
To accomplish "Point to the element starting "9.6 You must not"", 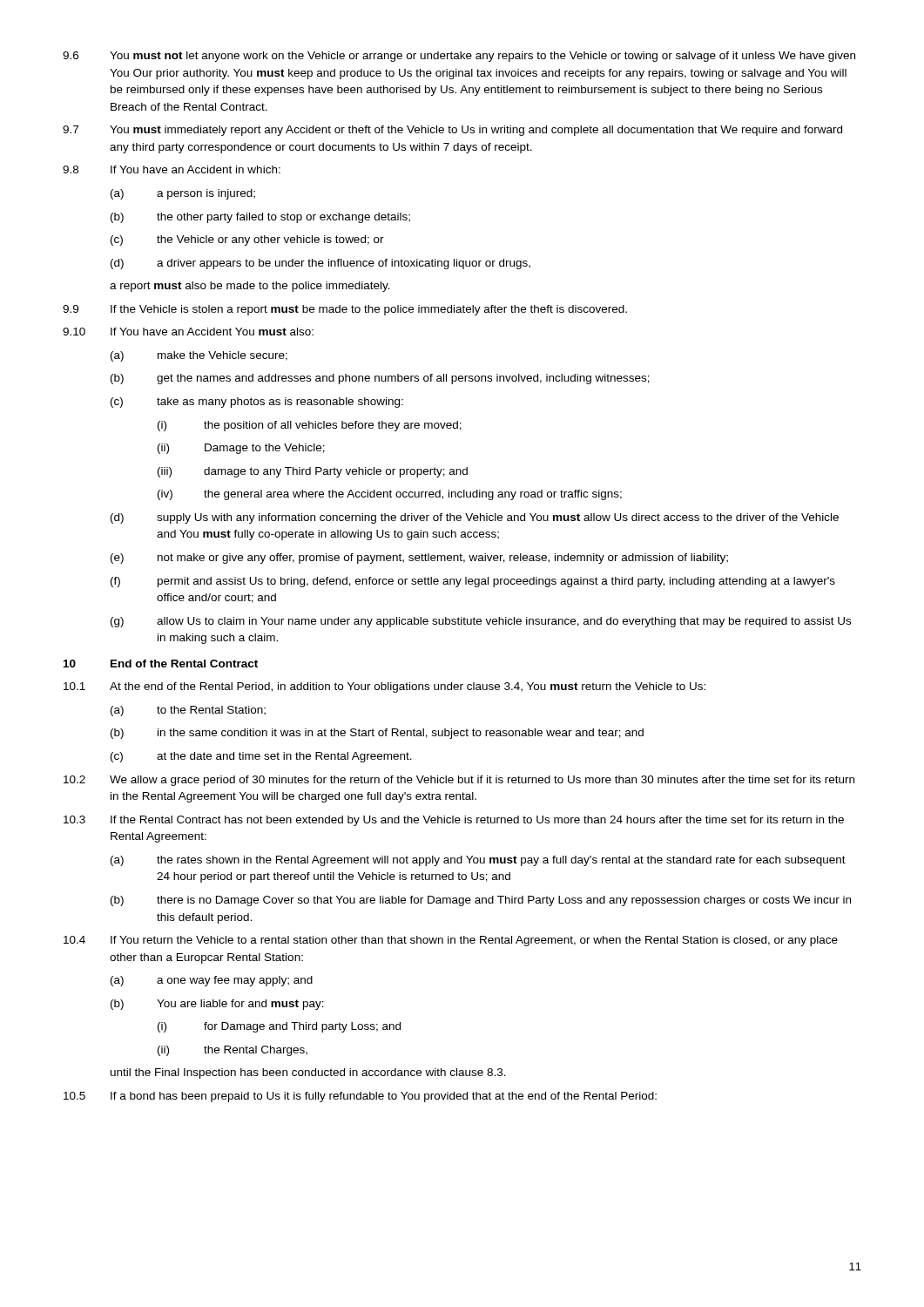I will [462, 81].
